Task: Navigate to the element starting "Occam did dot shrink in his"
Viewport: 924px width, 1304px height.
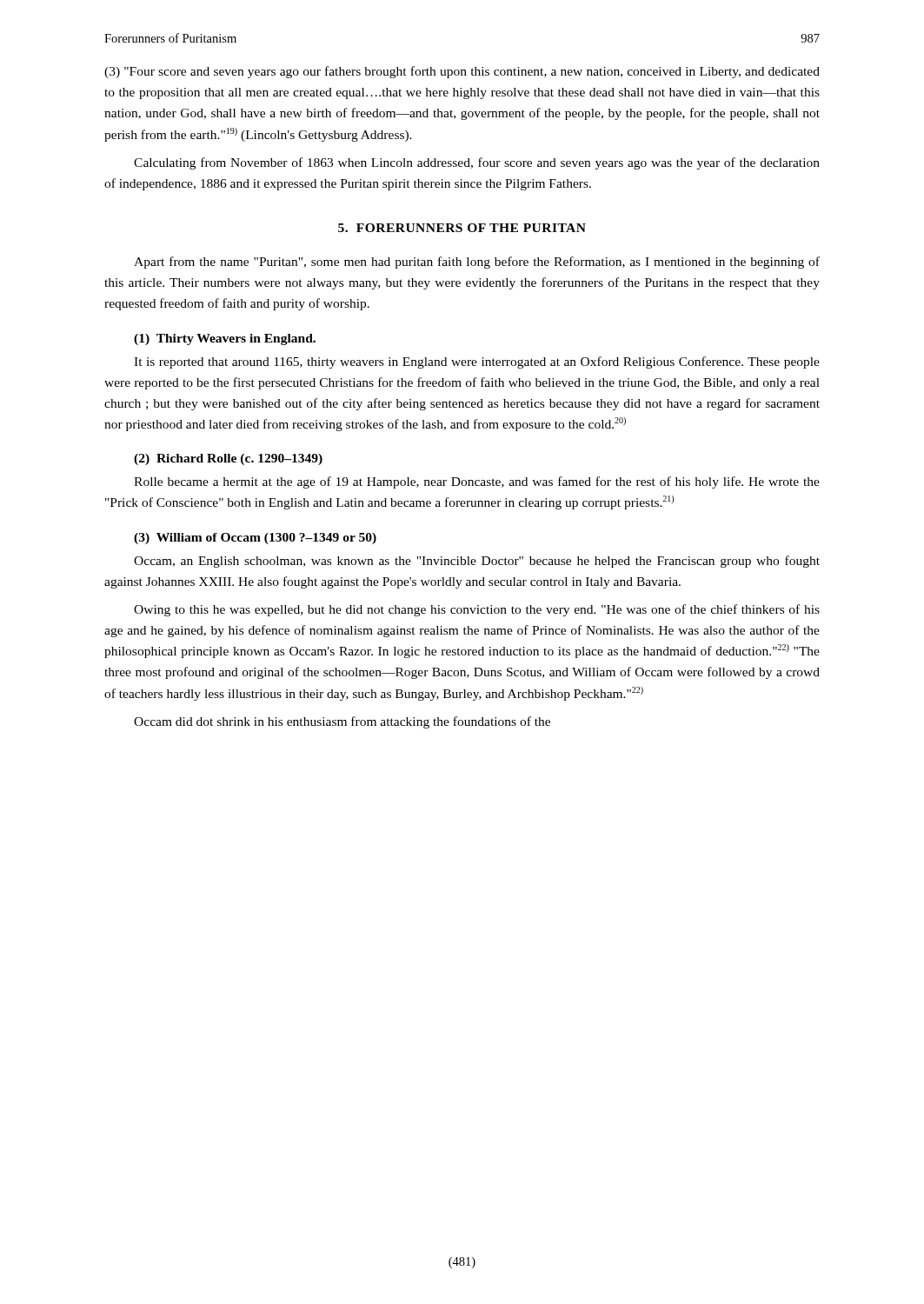Action: 462,721
